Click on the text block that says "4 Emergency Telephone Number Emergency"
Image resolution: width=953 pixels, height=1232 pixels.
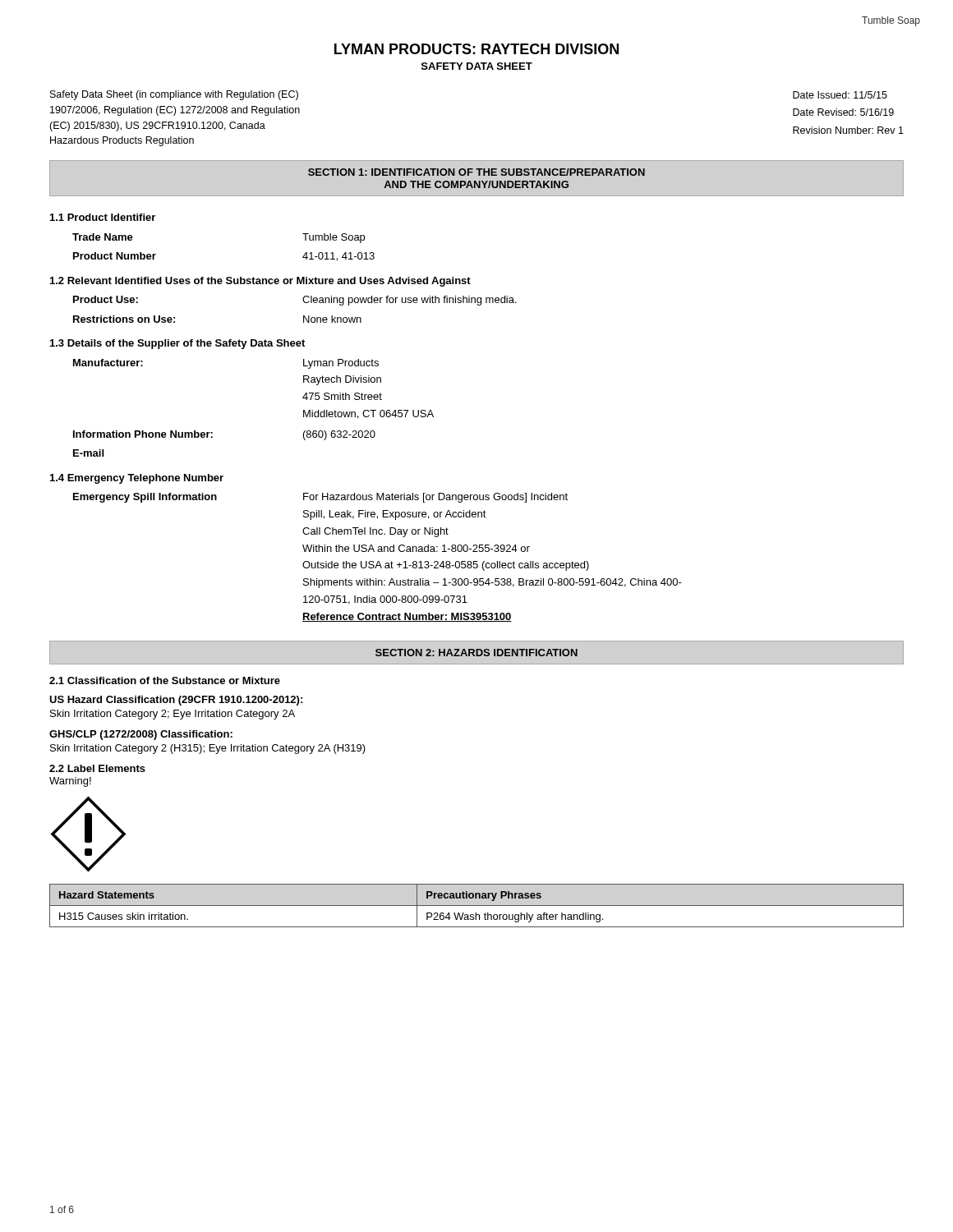pos(476,548)
